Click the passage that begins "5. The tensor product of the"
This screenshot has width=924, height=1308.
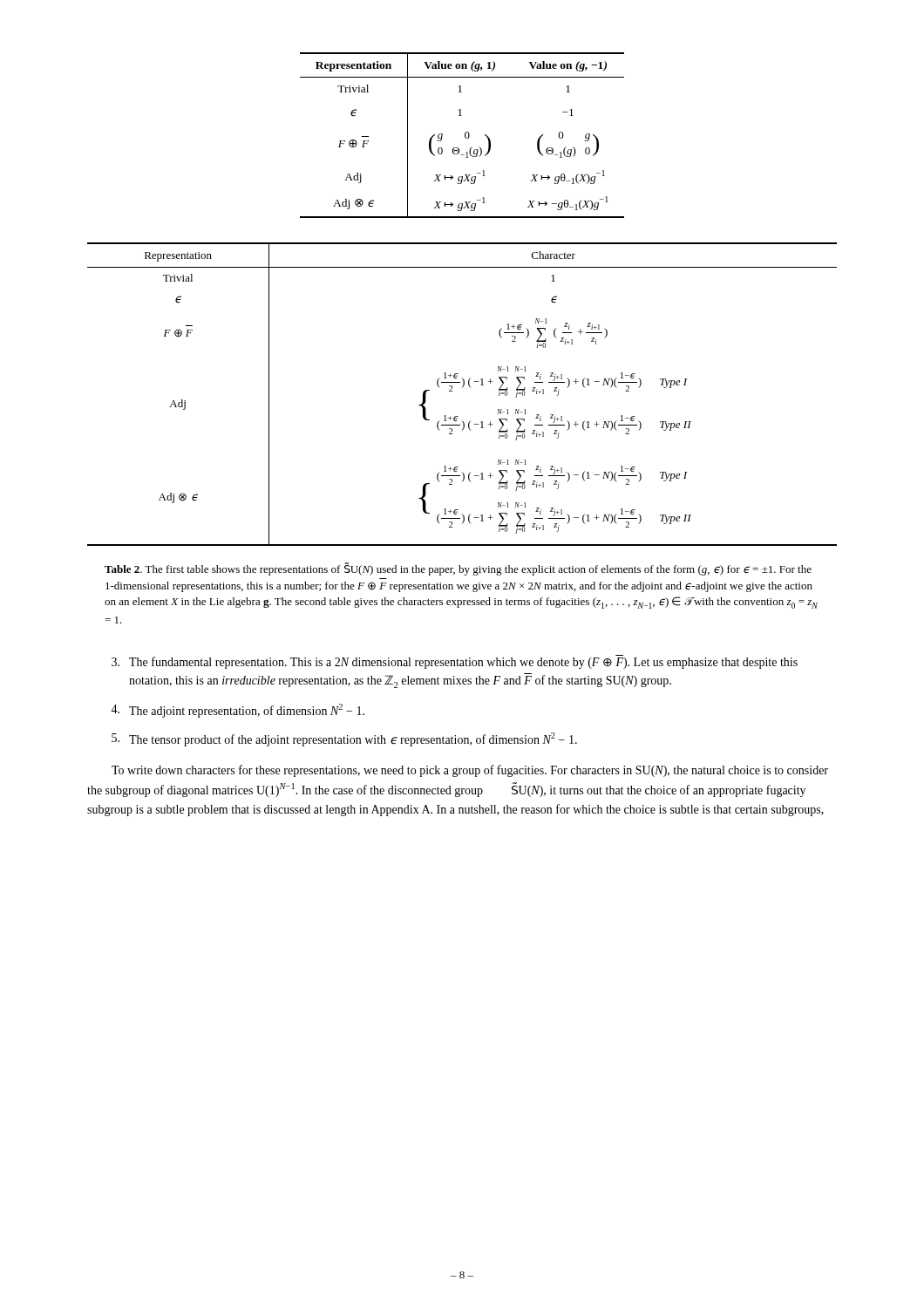point(462,739)
